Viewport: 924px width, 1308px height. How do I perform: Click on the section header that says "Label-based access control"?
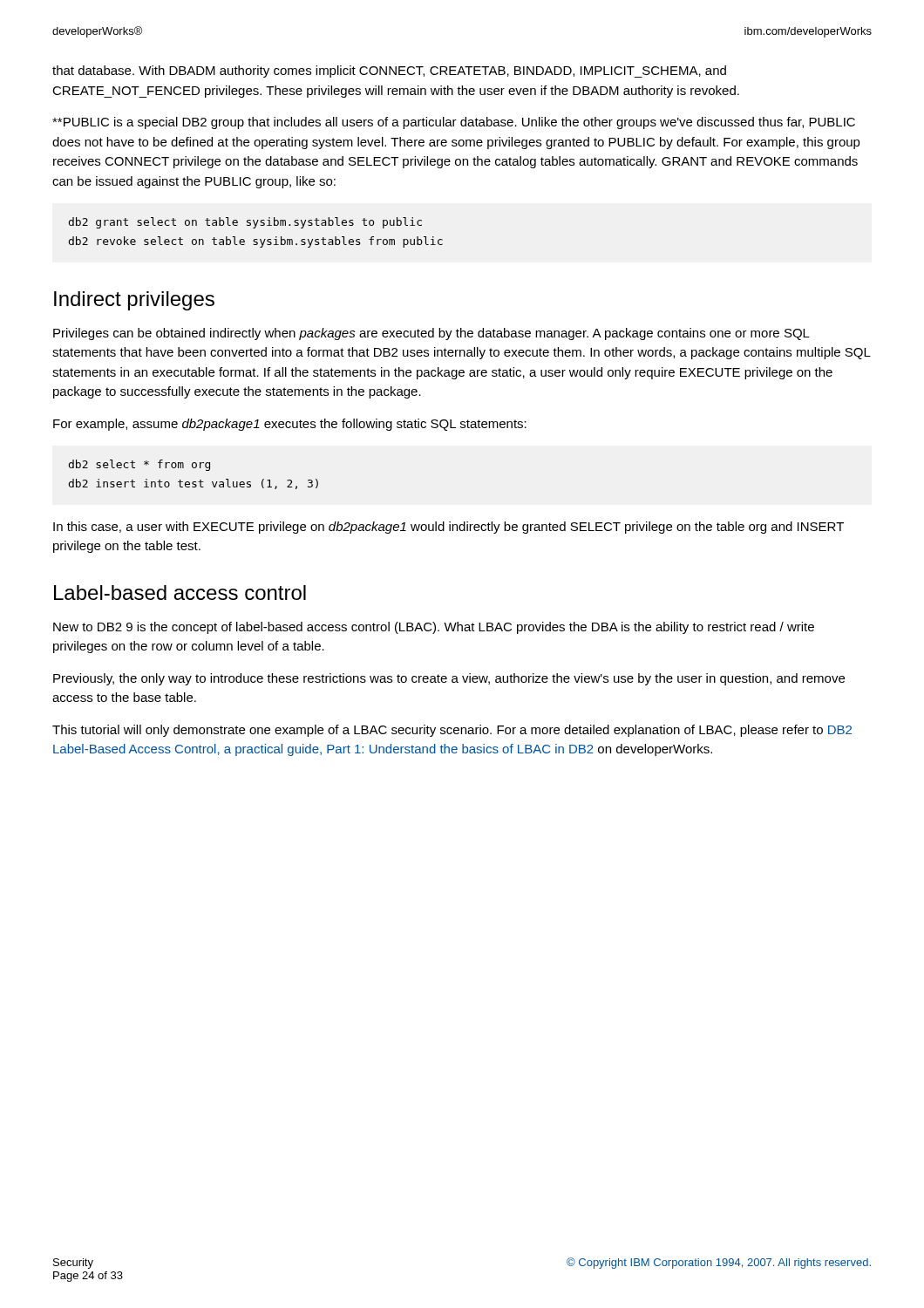[x=180, y=592]
